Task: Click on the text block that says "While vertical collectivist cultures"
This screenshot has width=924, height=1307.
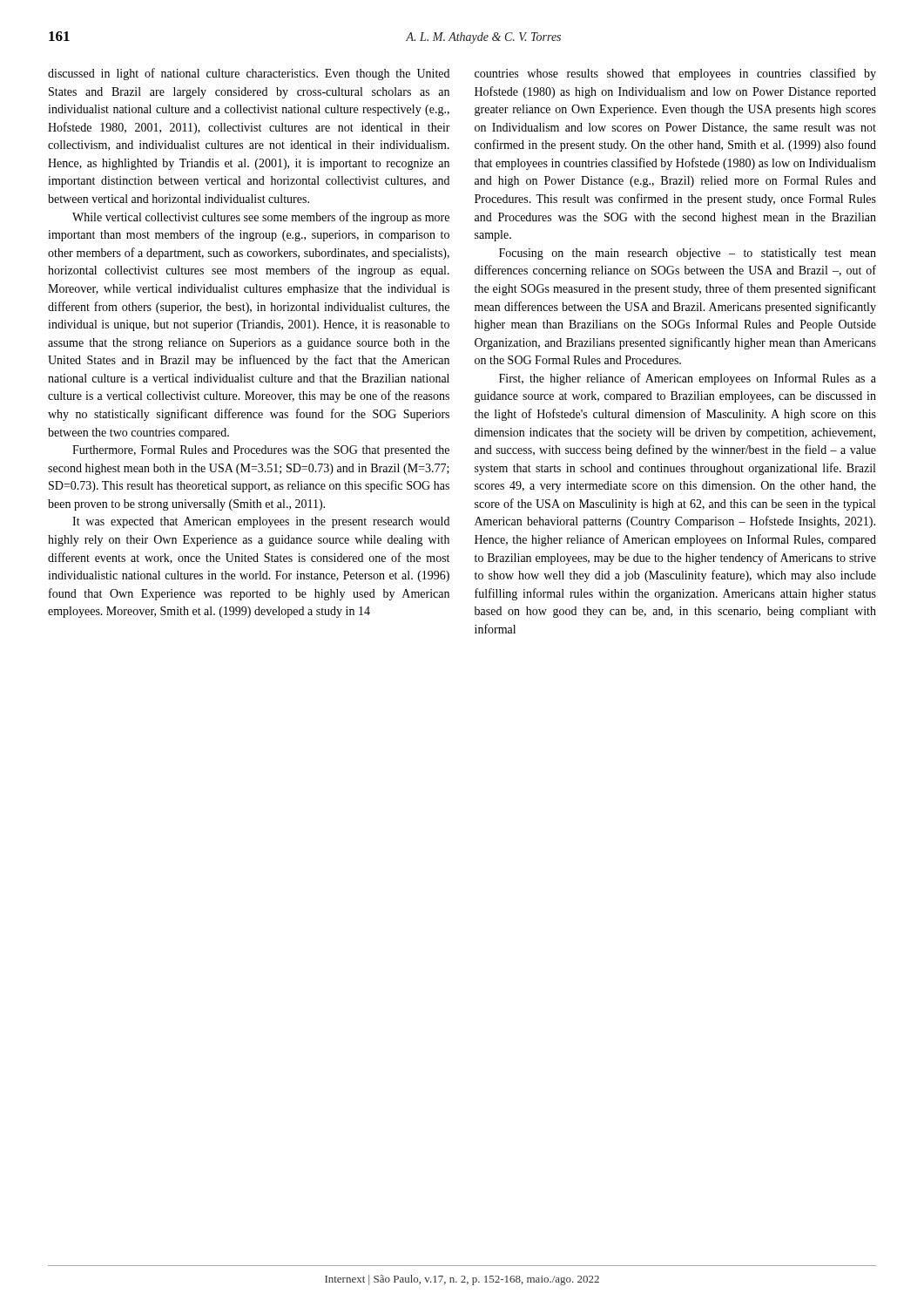Action: point(249,325)
